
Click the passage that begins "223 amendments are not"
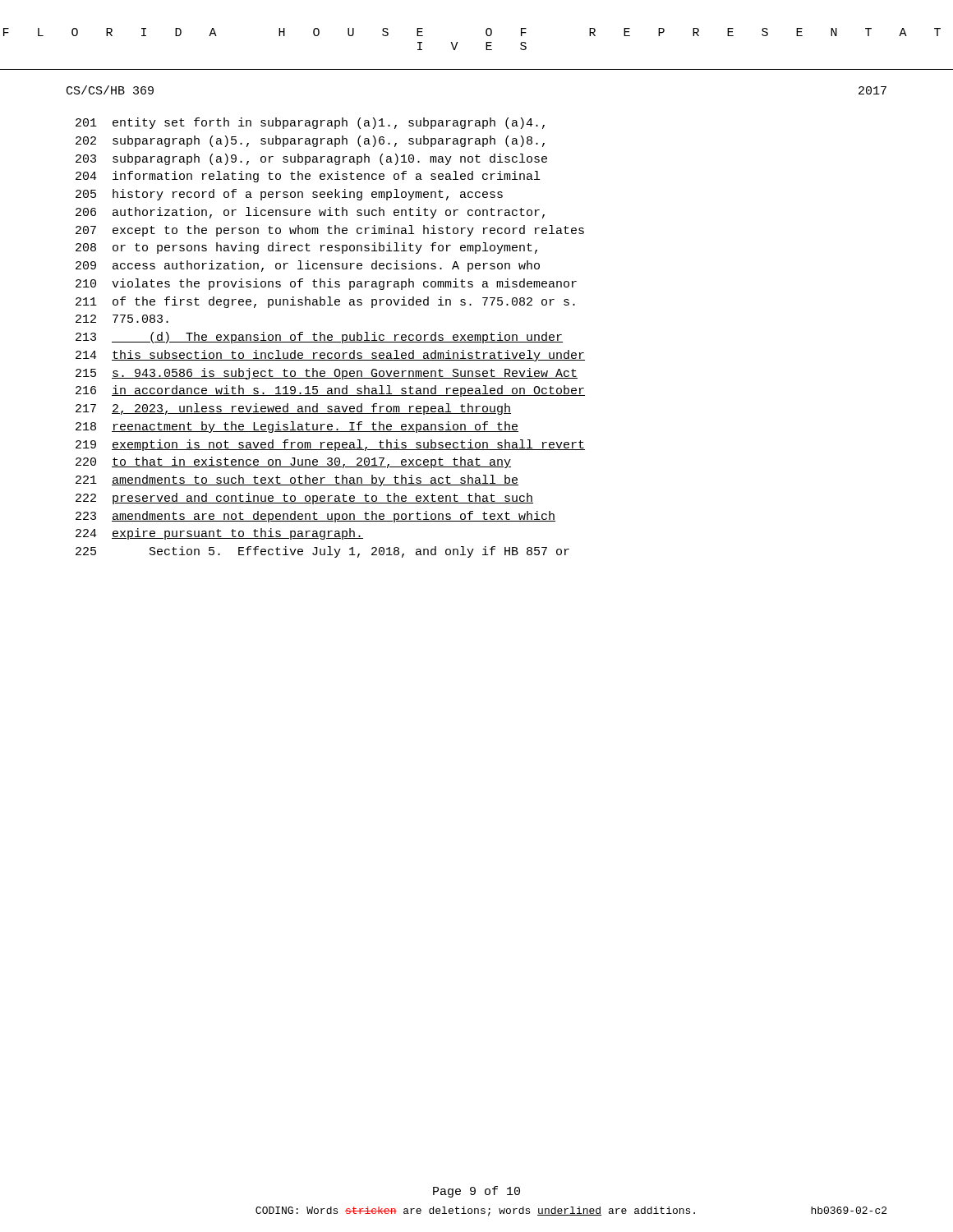pyautogui.click(x=476, y=517)
